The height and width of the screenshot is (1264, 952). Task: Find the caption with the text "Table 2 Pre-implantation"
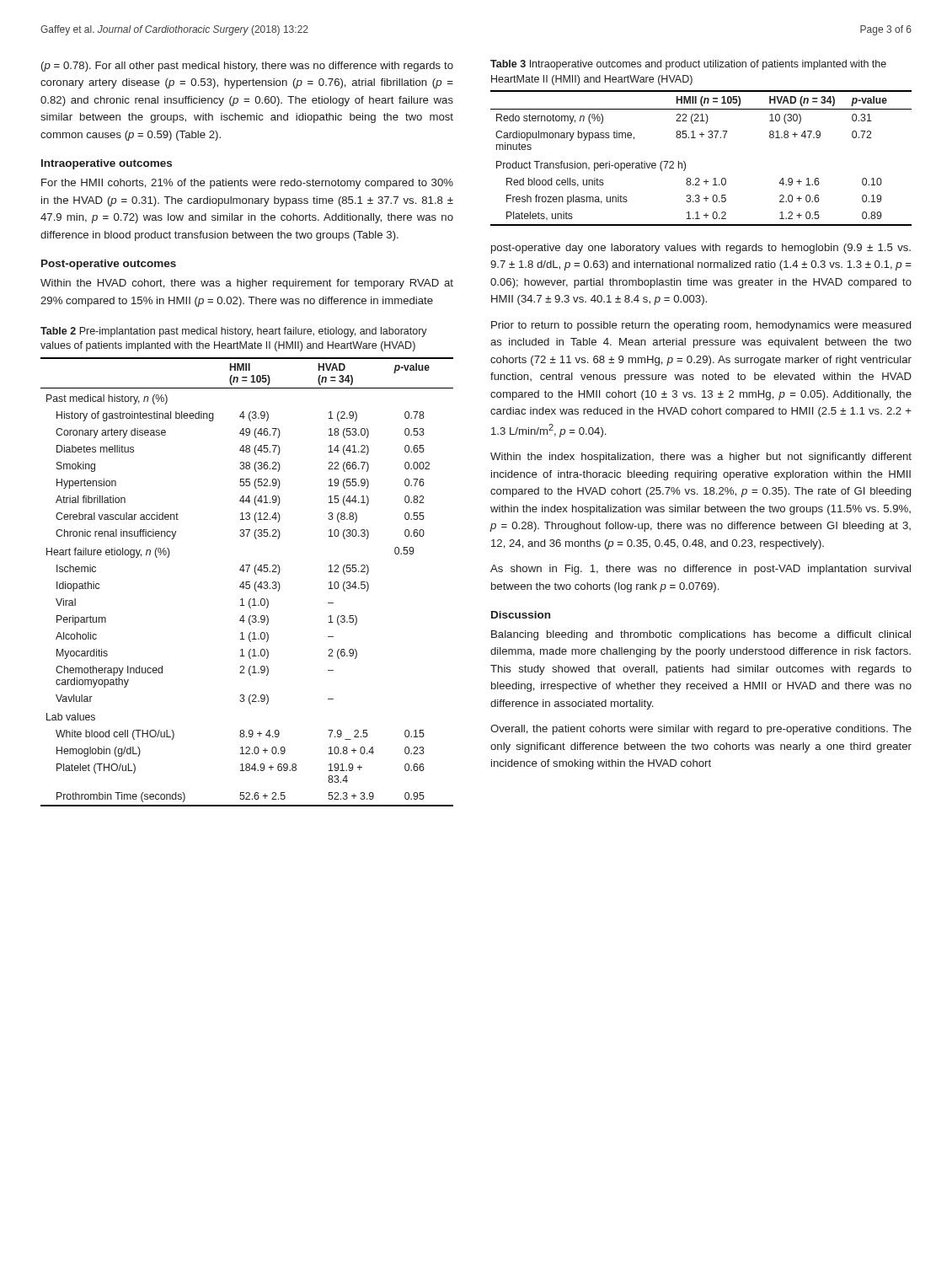234,338
